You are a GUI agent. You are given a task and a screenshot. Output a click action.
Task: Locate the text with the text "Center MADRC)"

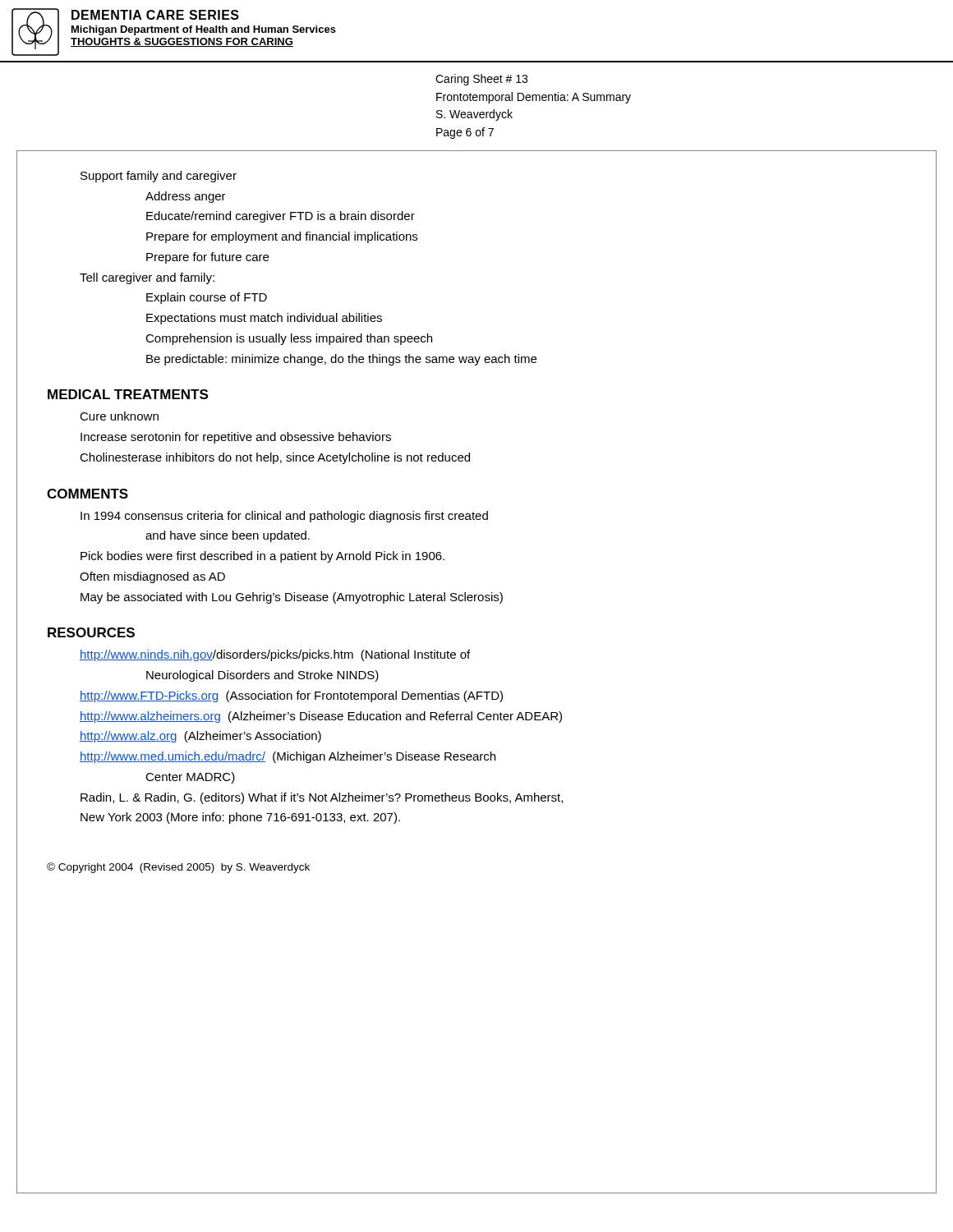pos(190,776)
